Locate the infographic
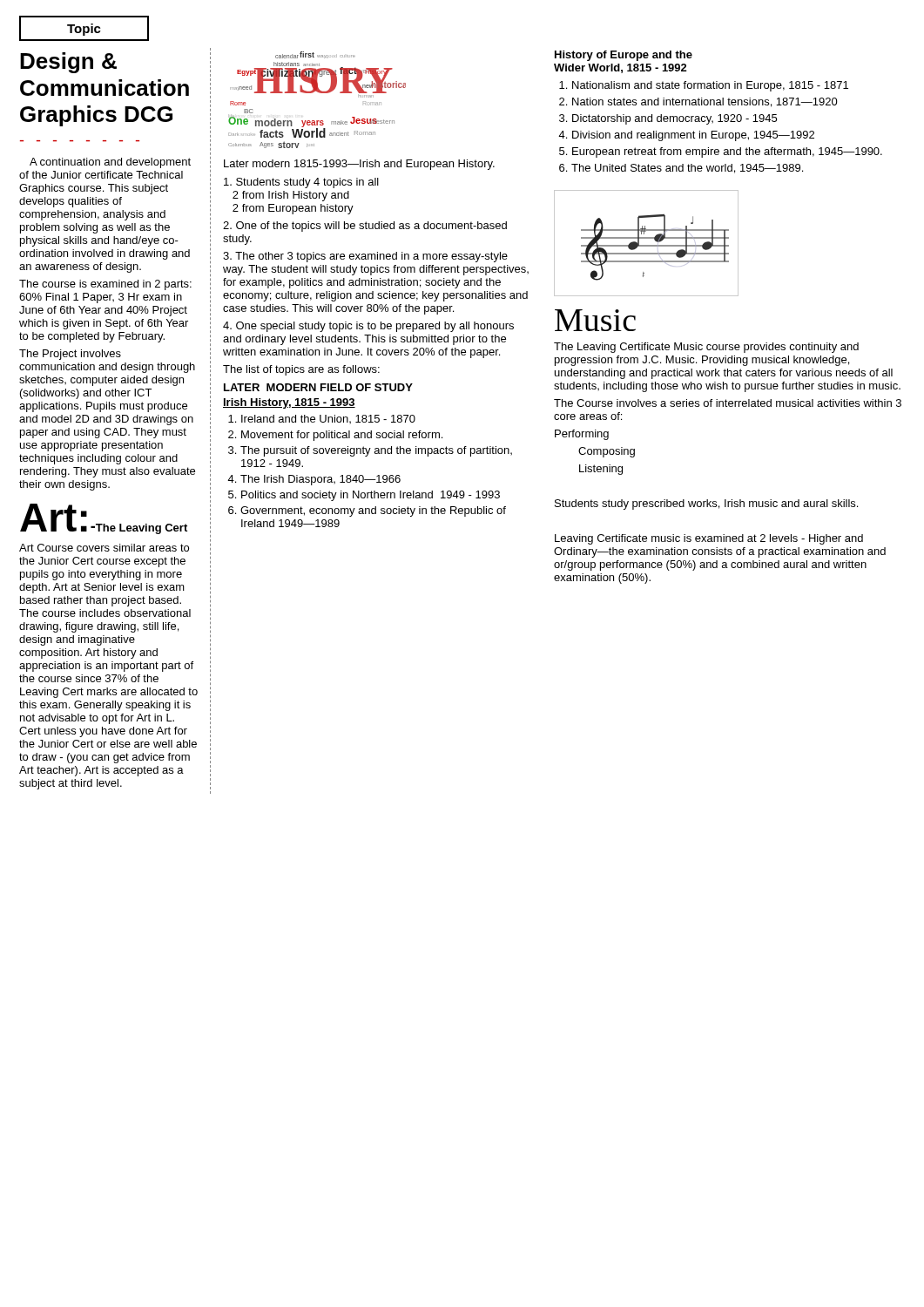Viewport: 924px width, 1307px height. pyautogui.click(x=314, y=98)
